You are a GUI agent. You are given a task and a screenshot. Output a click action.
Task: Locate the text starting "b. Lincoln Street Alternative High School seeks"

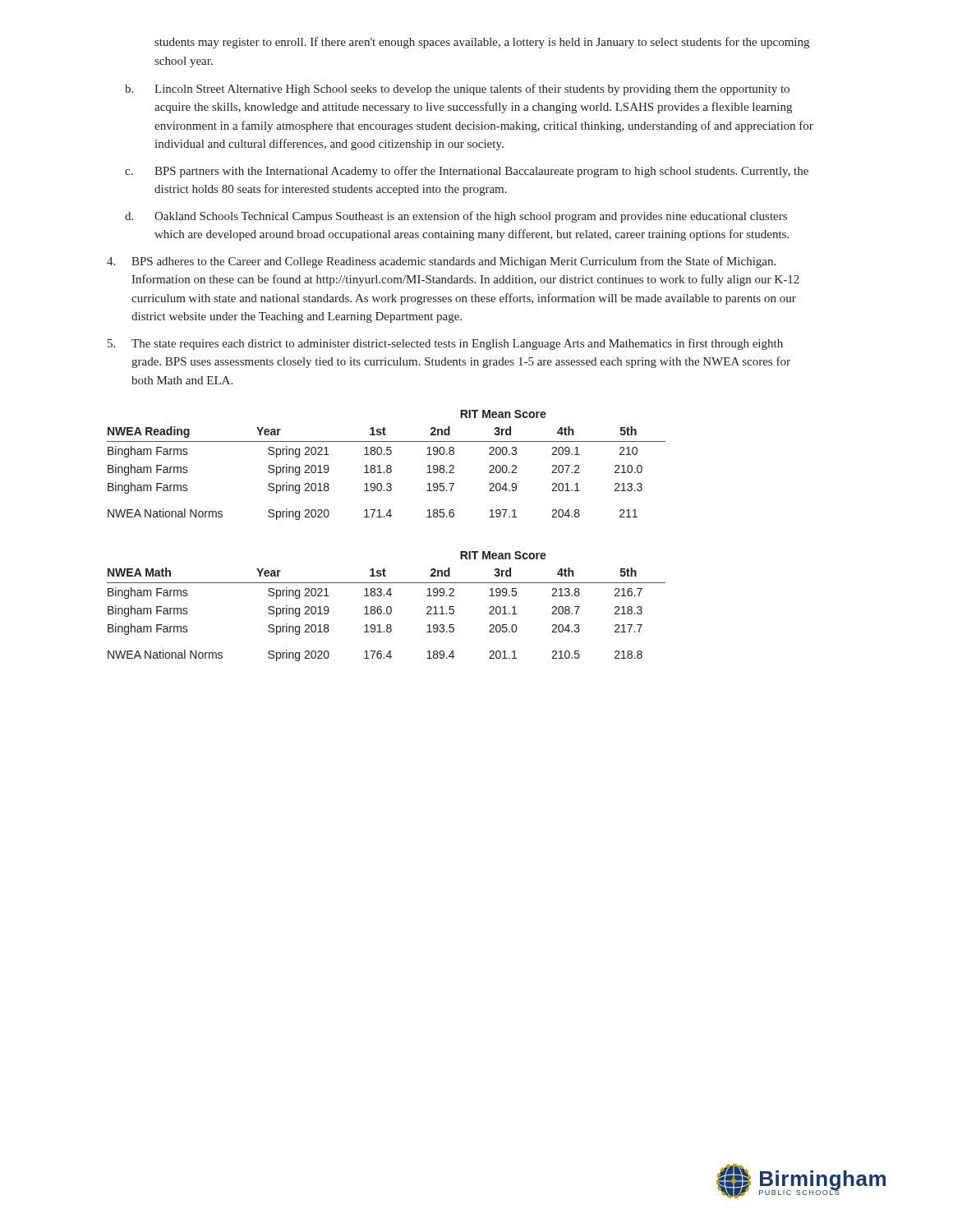469,116
